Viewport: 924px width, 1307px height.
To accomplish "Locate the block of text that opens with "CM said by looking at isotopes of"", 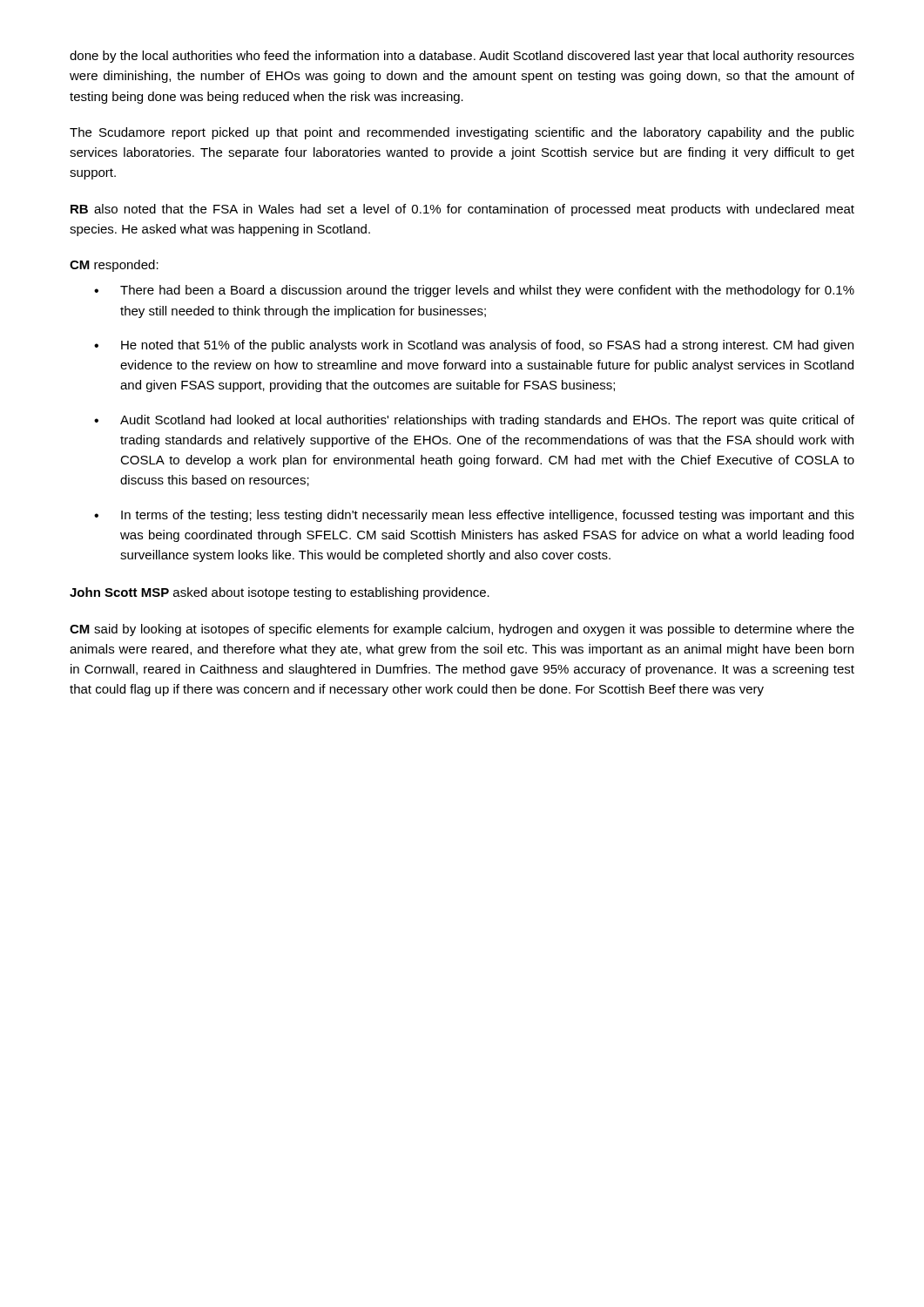I will [x=462, y=659].
